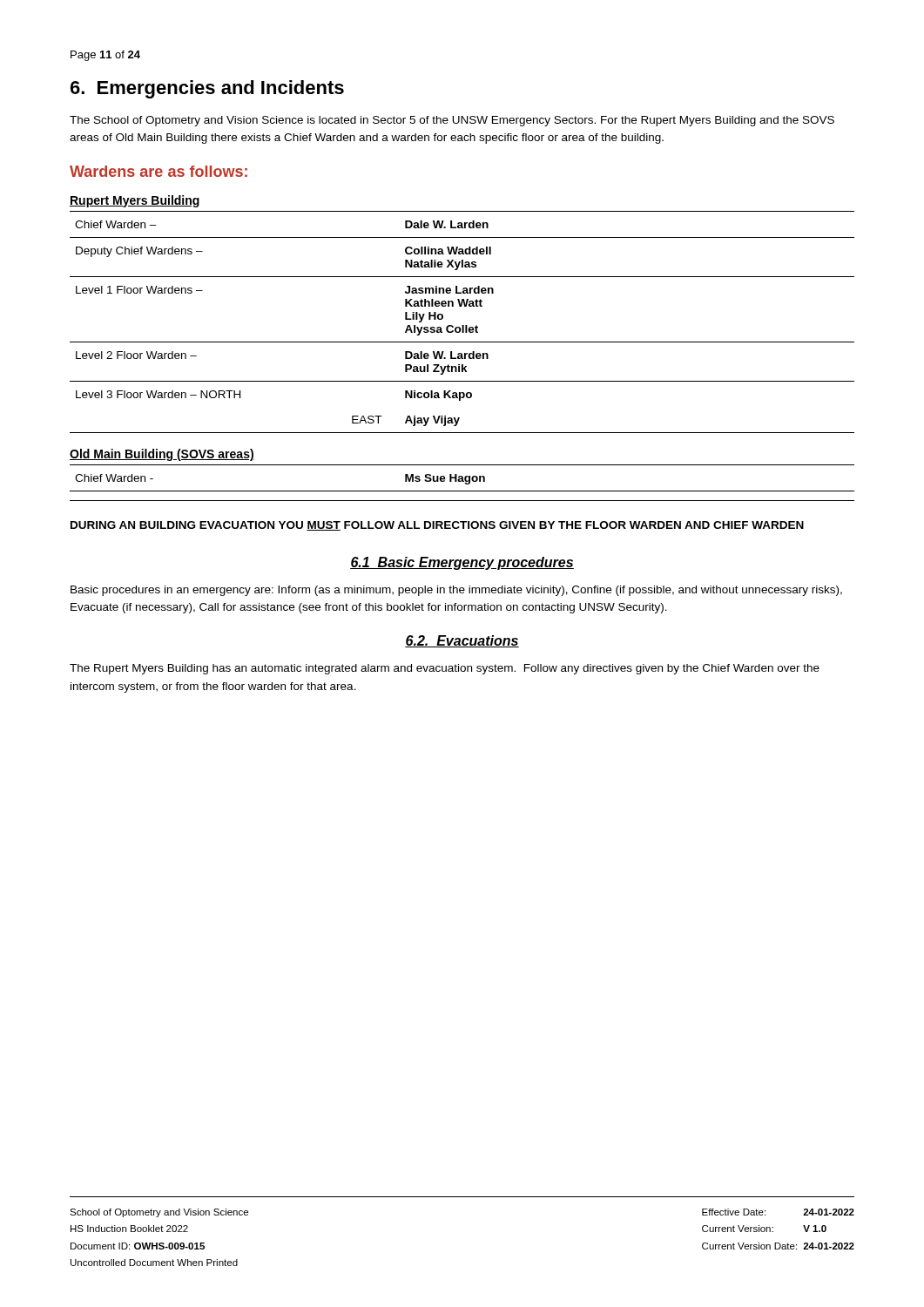The height and width of the screenshot is (1307, 924).
Task: Click on the text block containing "The Rupert Myers Building has"
Action: 445,677
